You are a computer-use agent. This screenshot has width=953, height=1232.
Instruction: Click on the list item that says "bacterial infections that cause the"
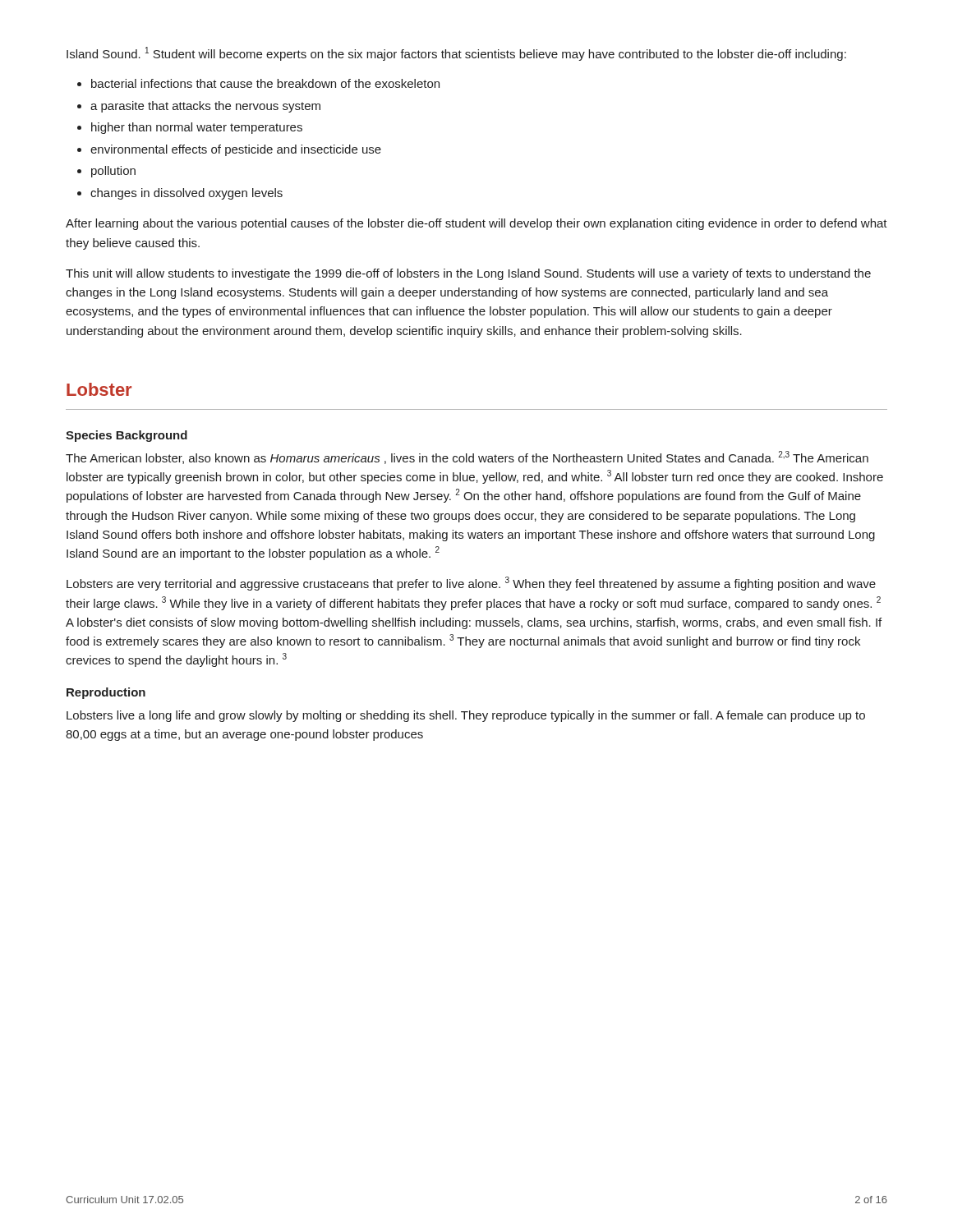click(265, 84)
